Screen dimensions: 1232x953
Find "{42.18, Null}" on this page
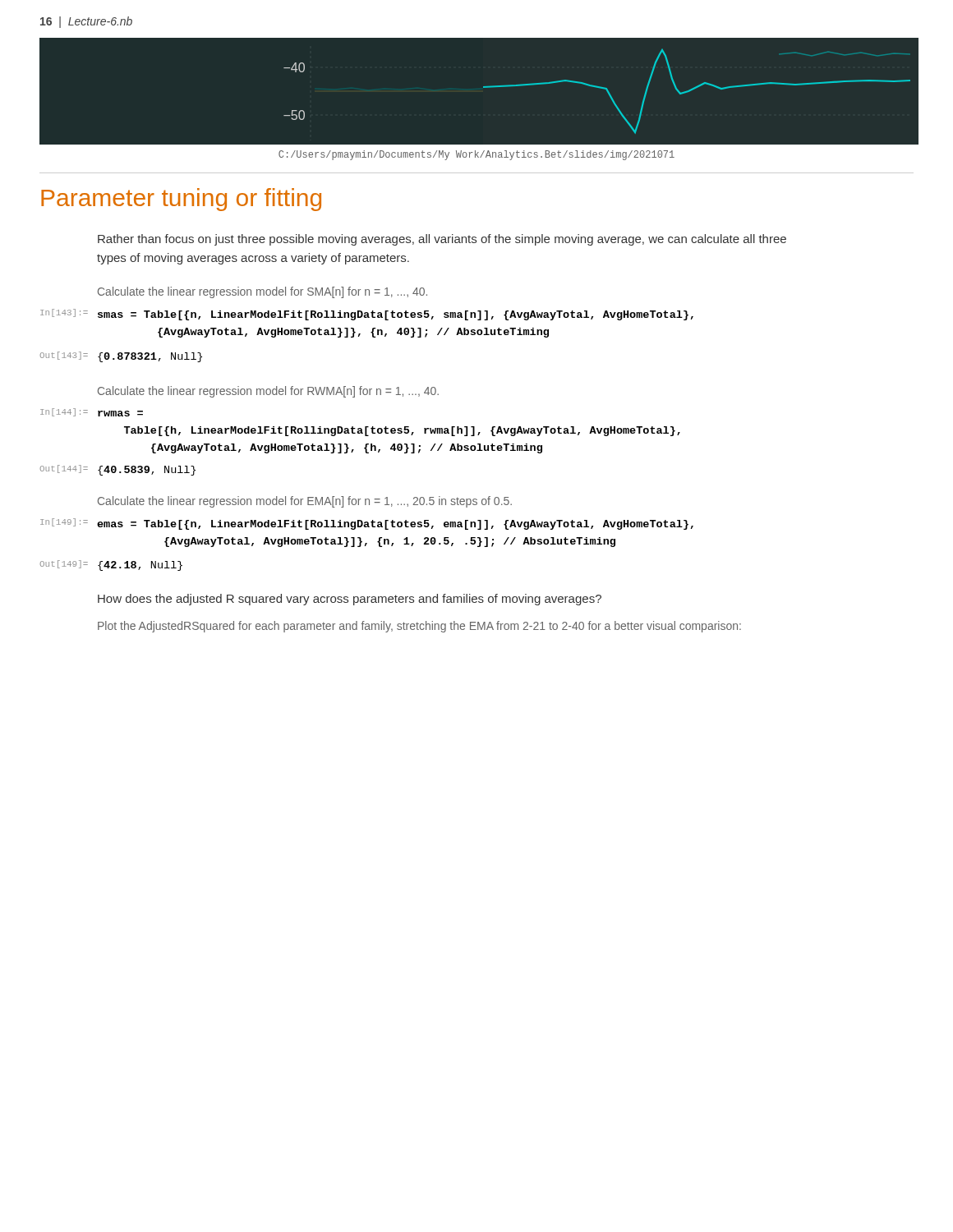[140, 565]
